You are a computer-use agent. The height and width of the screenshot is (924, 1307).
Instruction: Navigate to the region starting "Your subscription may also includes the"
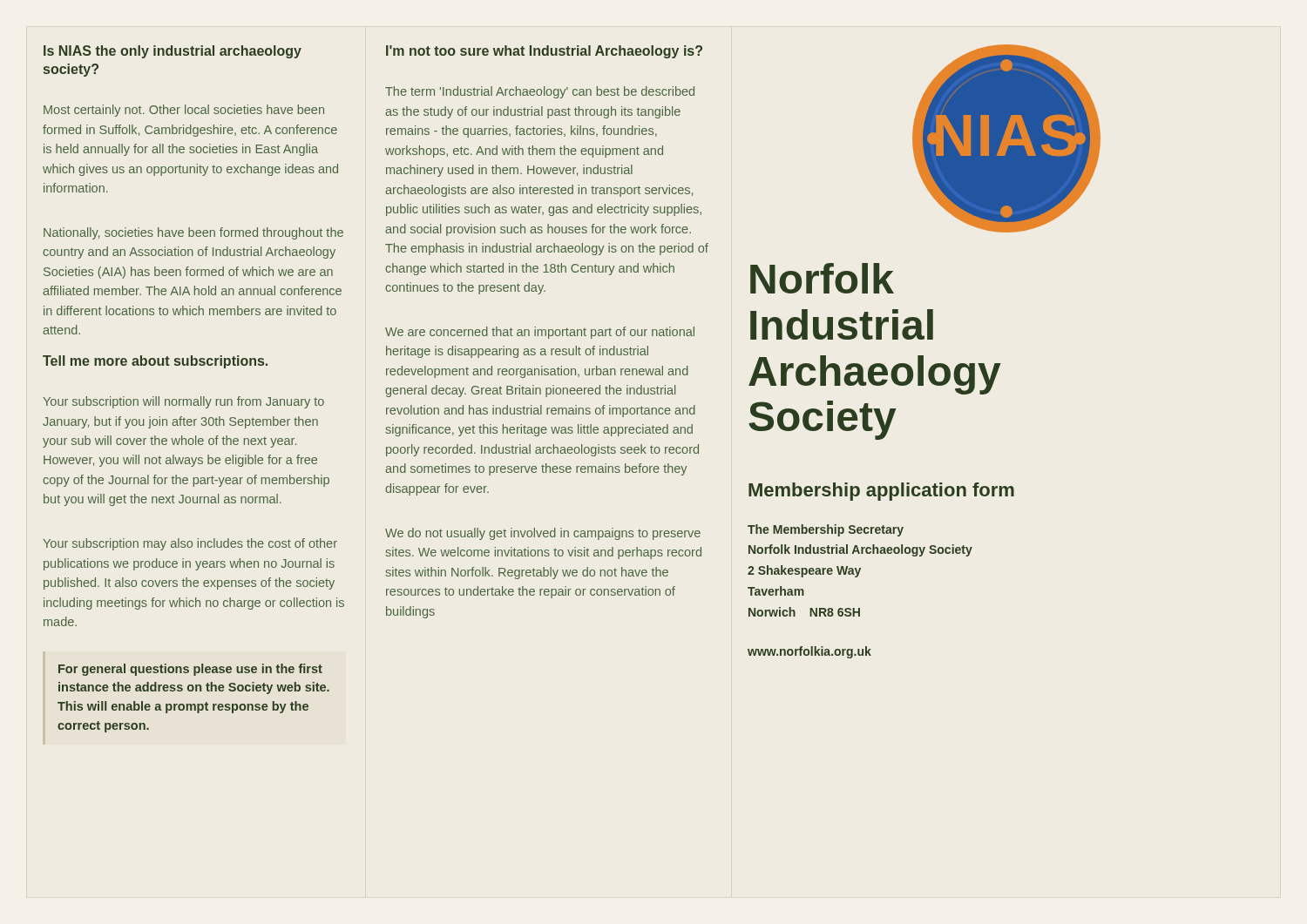194,583
